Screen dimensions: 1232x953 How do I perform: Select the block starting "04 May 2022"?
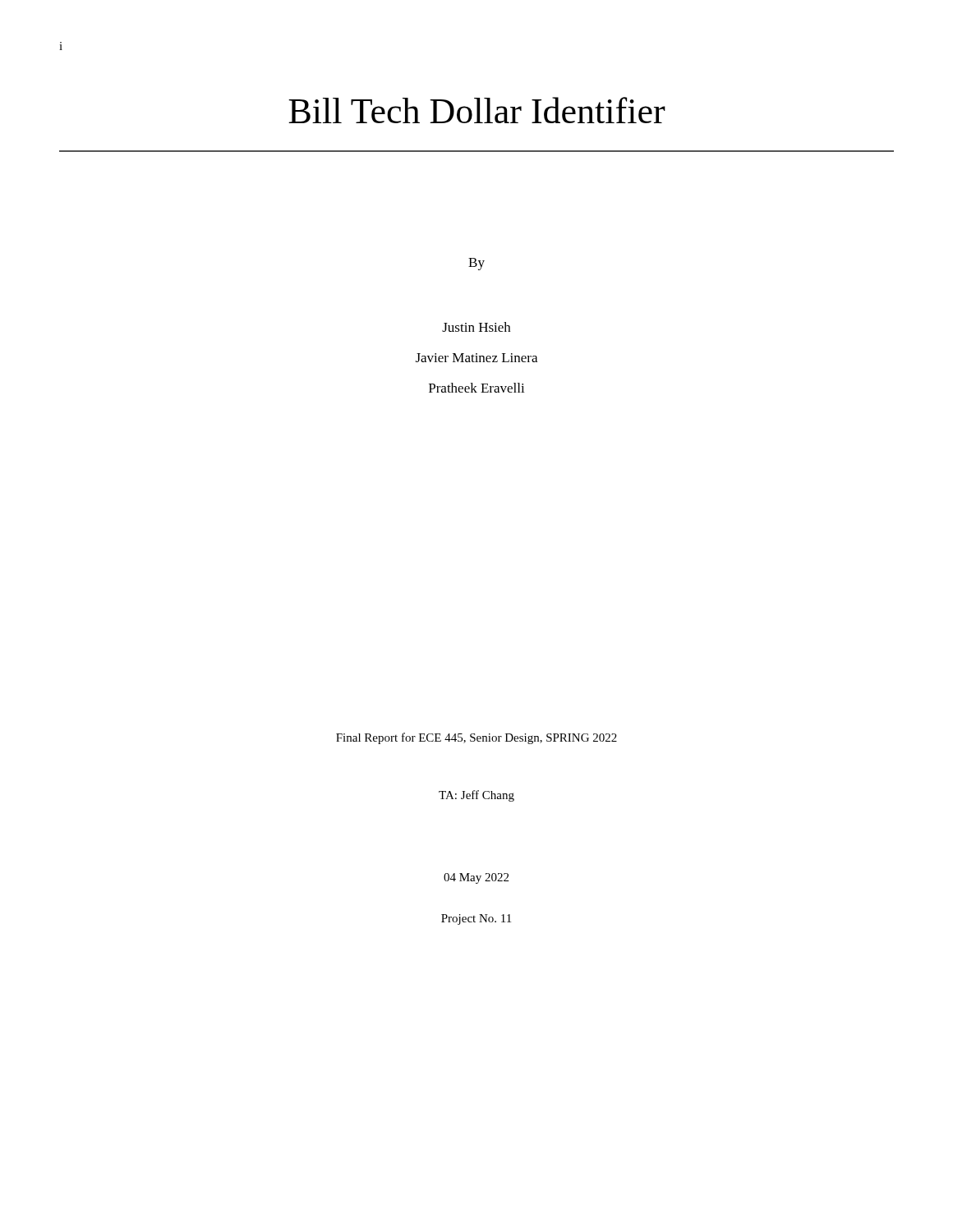476,877
